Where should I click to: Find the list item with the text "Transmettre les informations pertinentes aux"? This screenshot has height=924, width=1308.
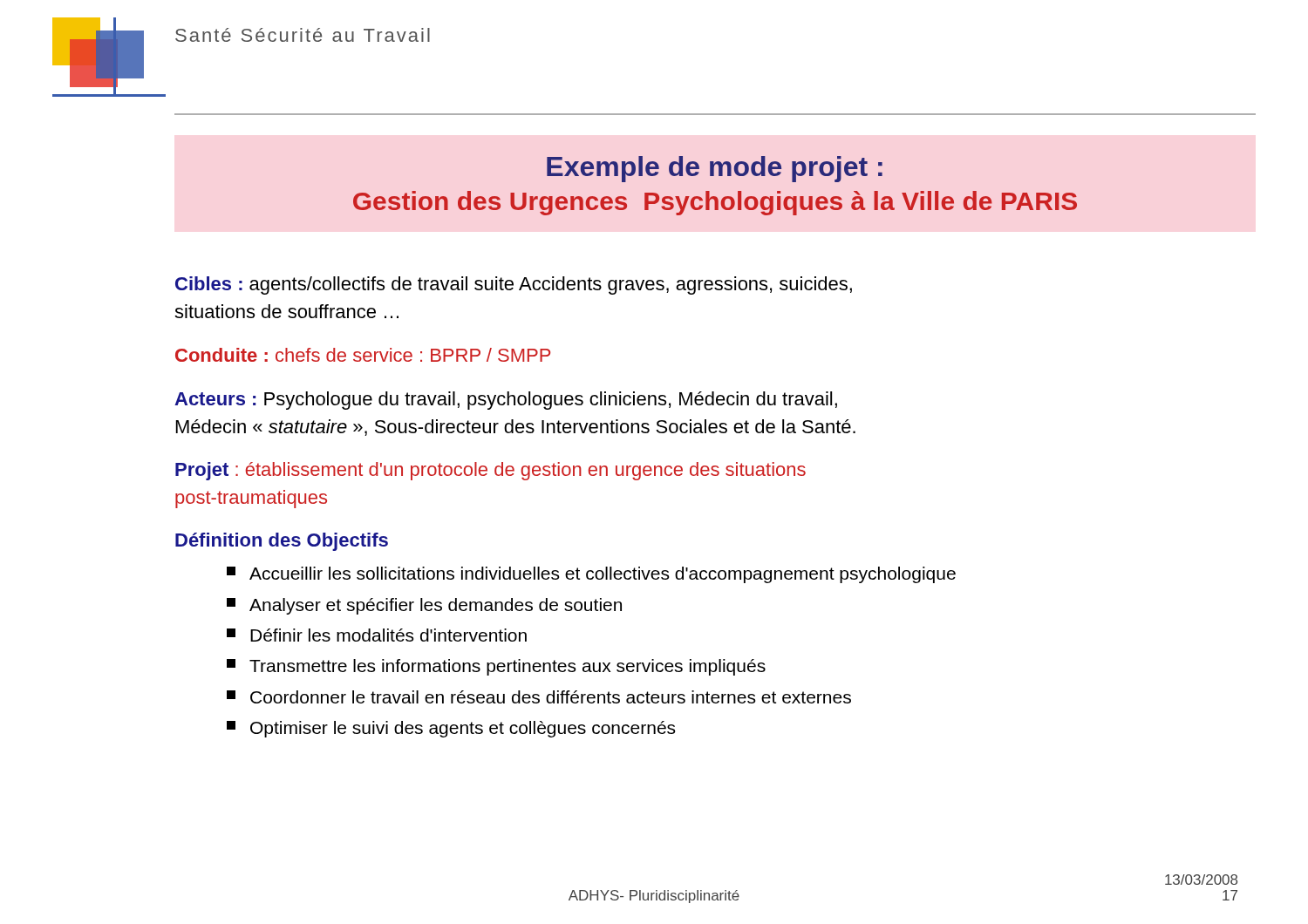click(496, 666)
